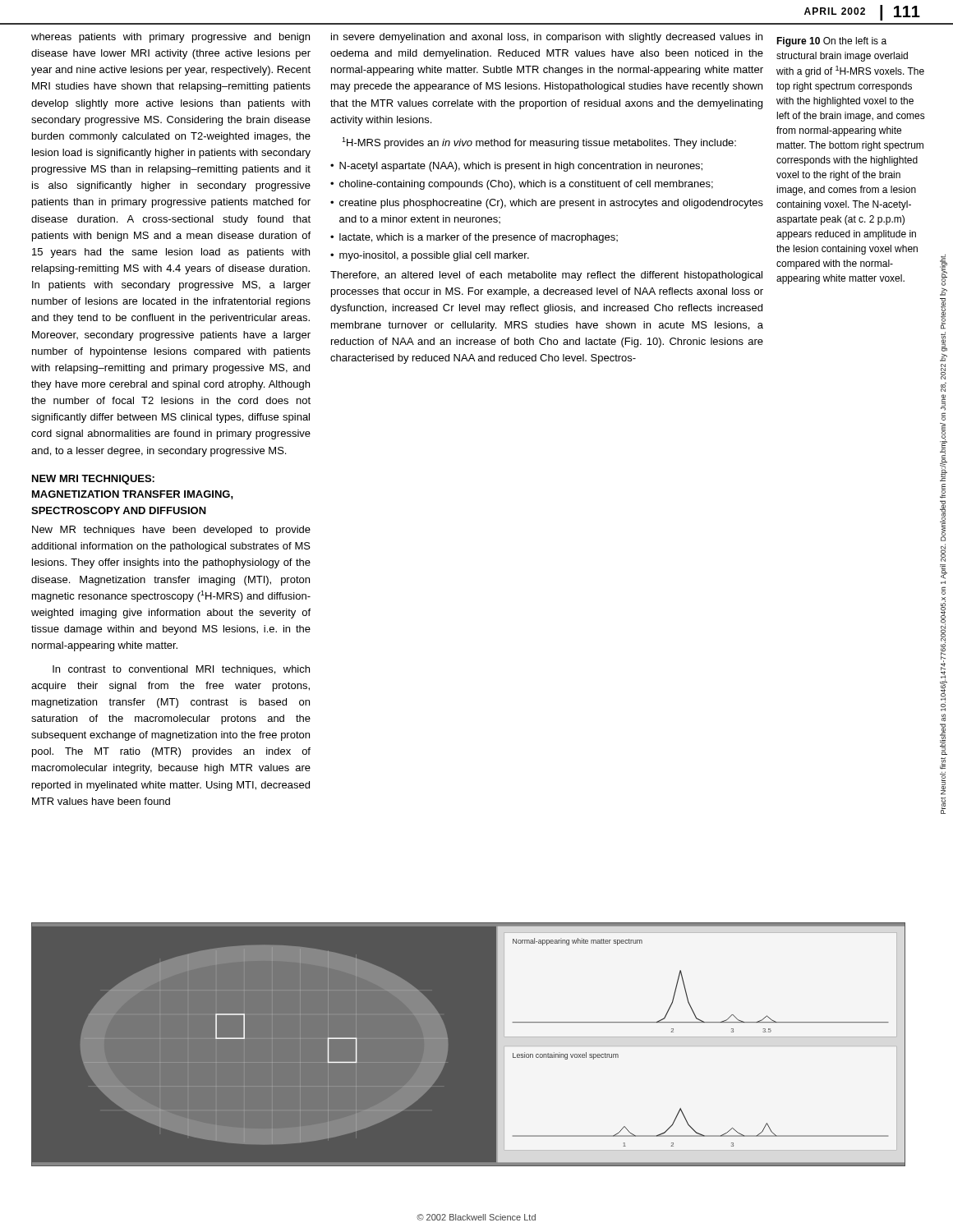
Task: Locate the list item with the text "• creatine plus"
Action: 547,211
